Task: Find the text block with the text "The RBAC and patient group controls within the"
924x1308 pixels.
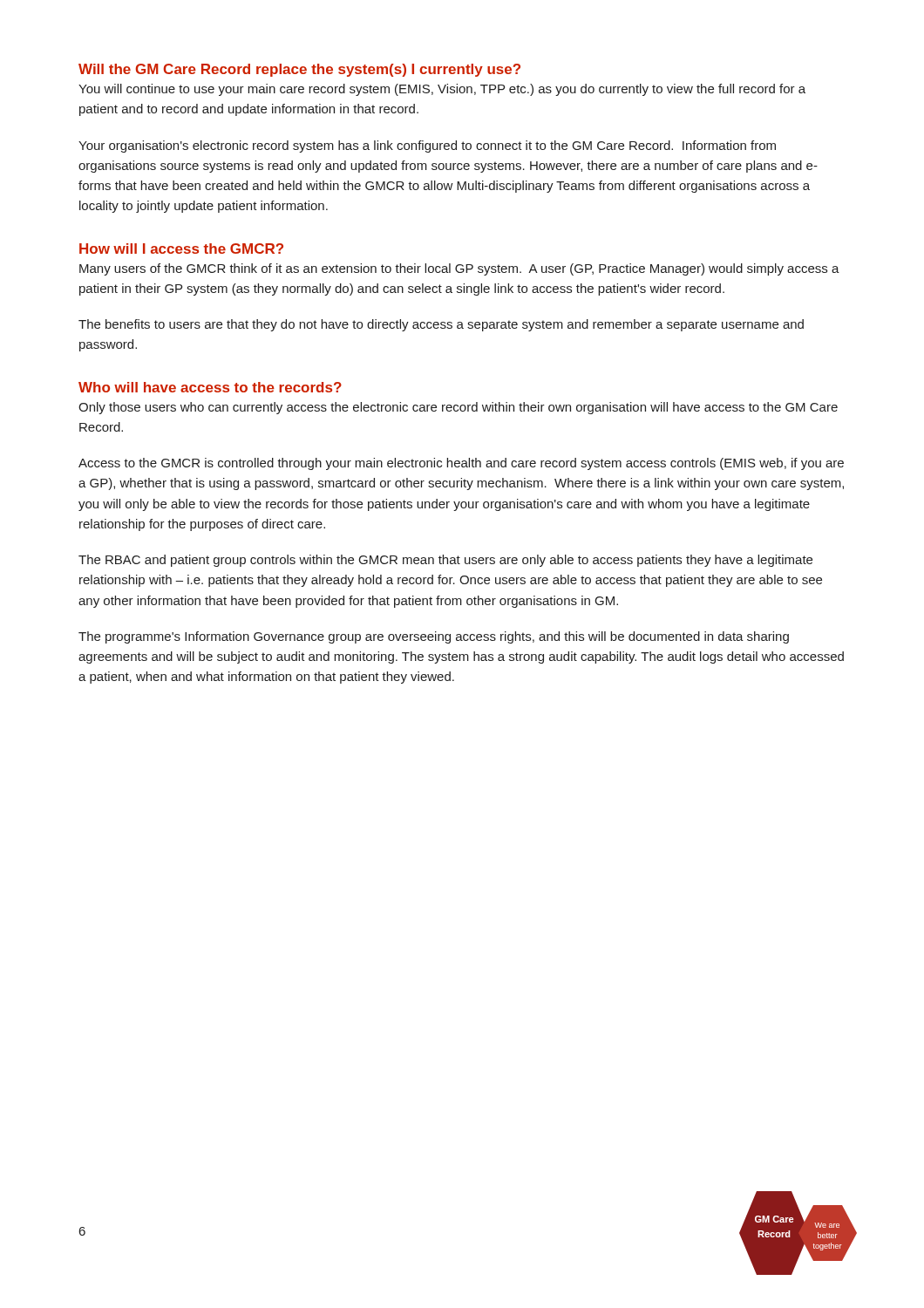Action: point(451,580)
